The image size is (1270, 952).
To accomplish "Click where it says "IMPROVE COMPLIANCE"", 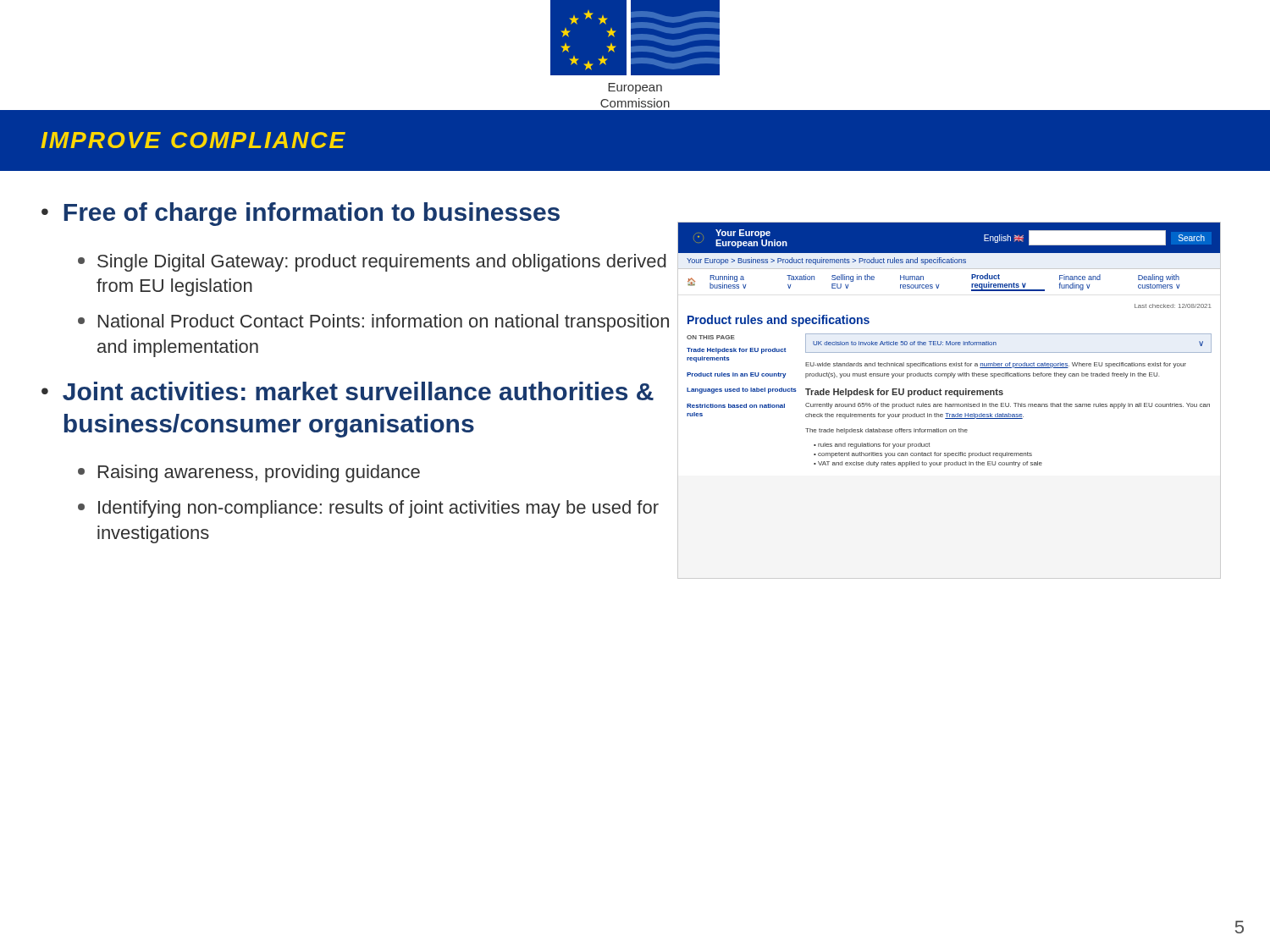I will pos(194,140).
